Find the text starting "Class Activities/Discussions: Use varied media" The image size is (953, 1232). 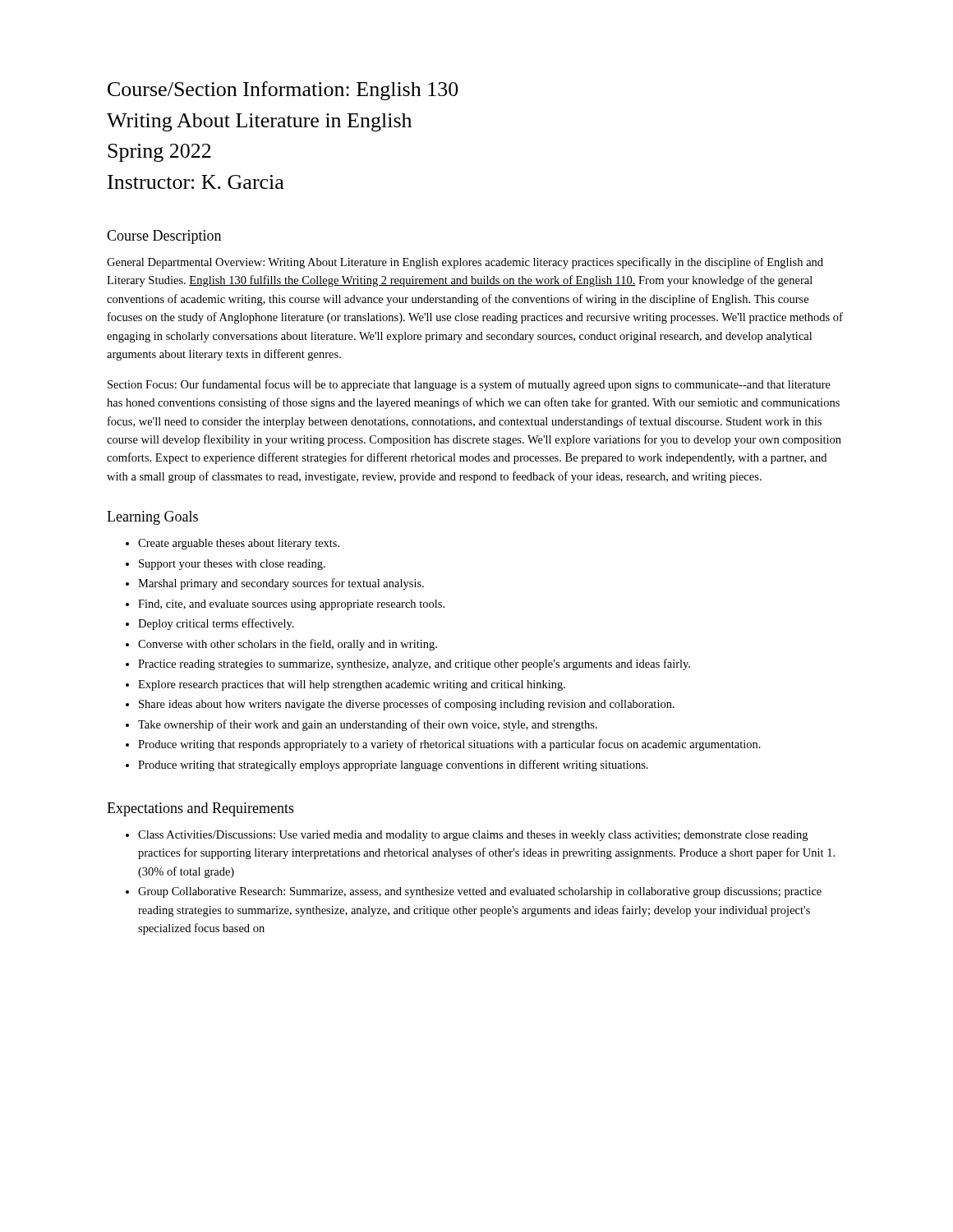tap(487, 853)
